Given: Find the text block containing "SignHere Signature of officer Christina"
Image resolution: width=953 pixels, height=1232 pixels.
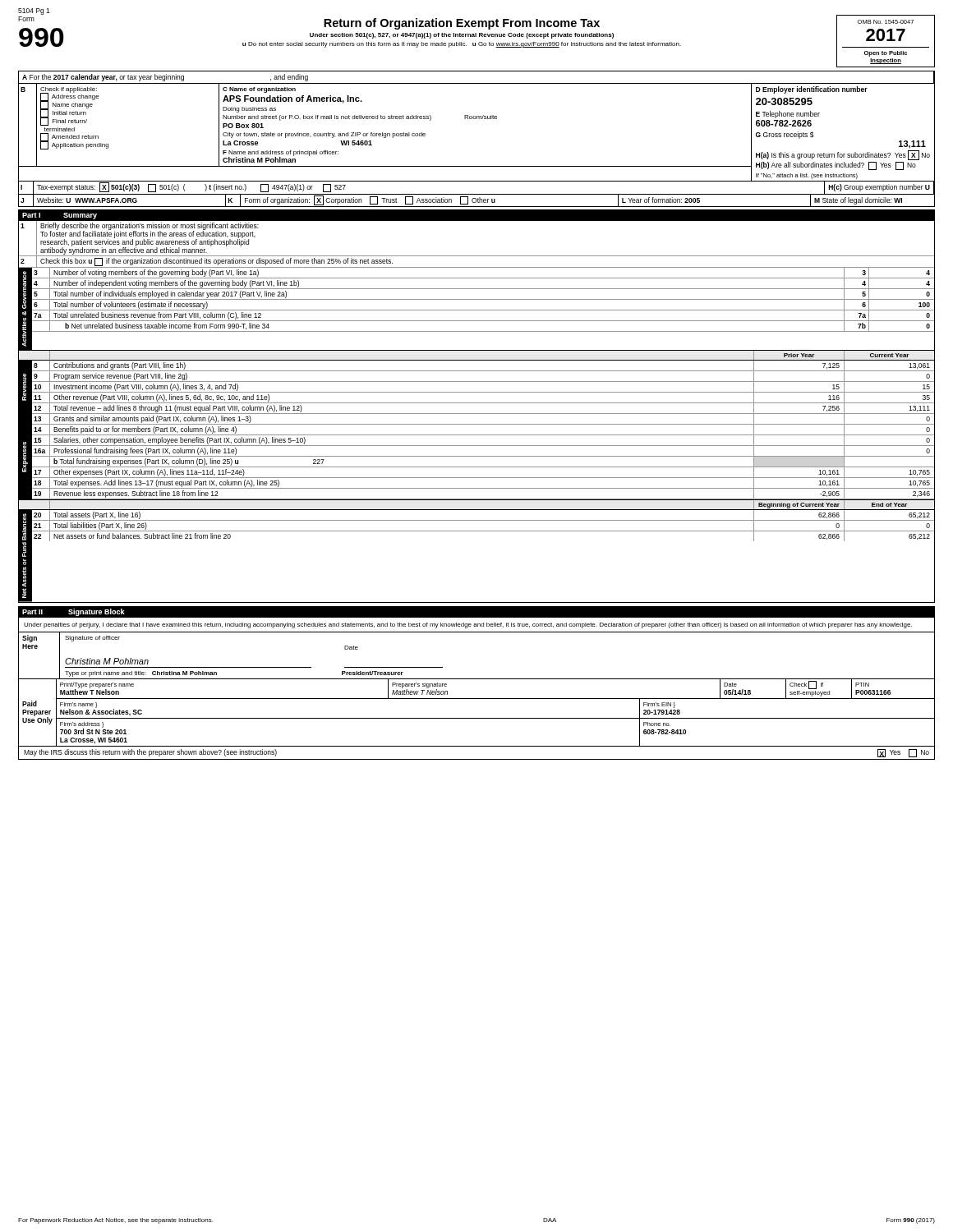Looking at the screenshot, I should click(476, 695).
